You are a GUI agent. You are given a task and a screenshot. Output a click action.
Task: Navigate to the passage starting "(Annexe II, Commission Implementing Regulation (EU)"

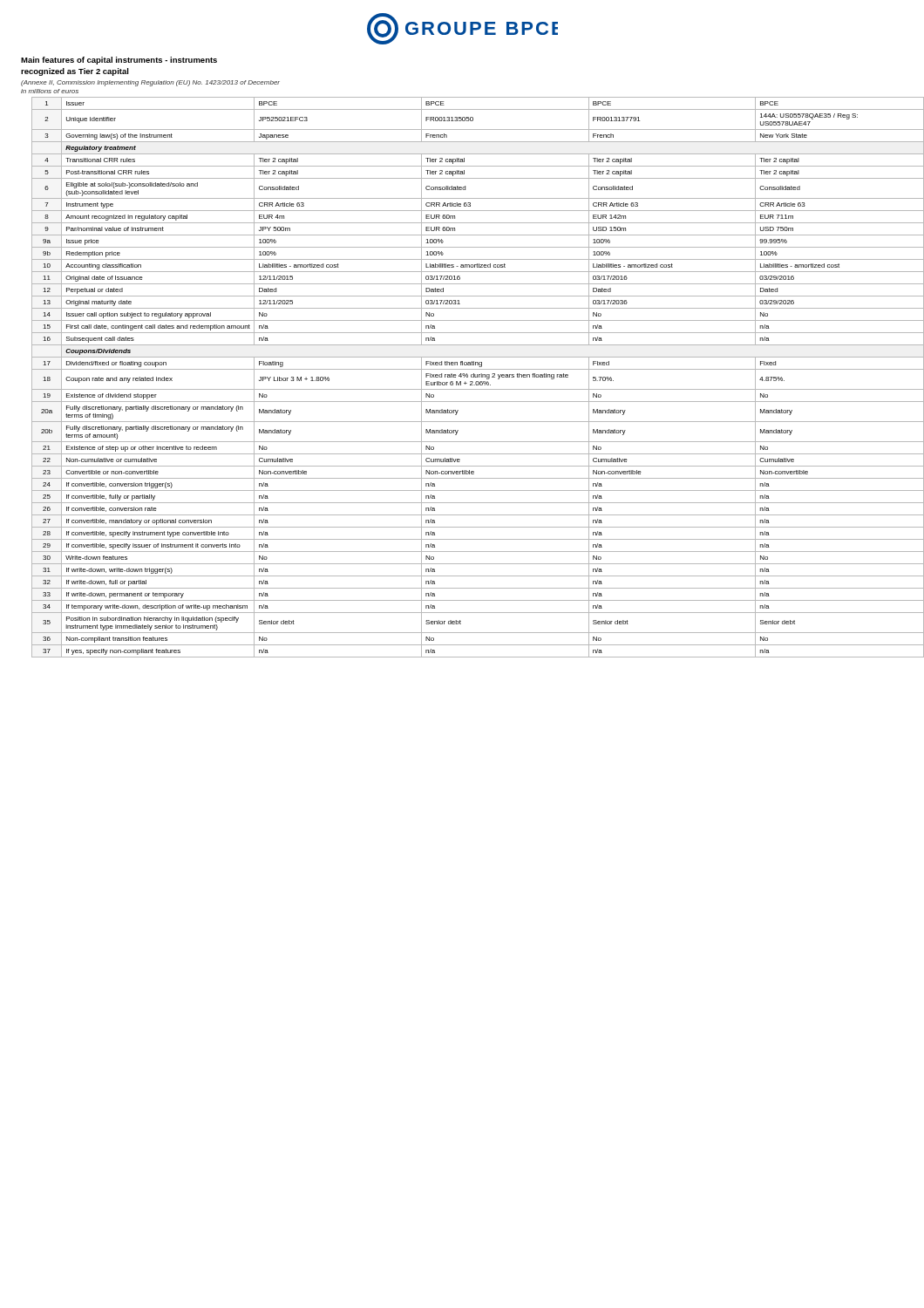(150, 82)
